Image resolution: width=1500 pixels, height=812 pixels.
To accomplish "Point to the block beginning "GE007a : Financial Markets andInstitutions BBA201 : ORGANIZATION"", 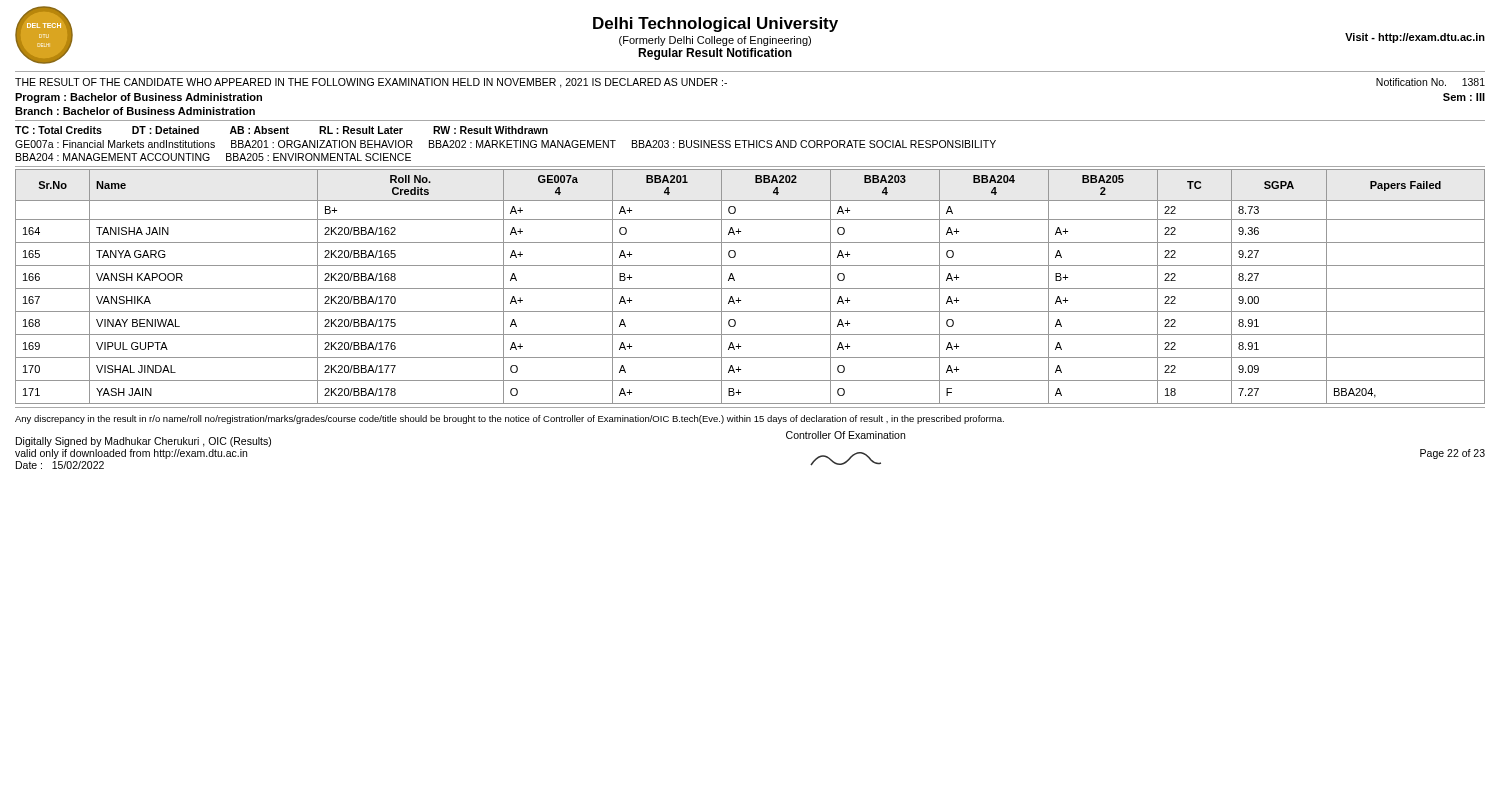I will (506, 144).
